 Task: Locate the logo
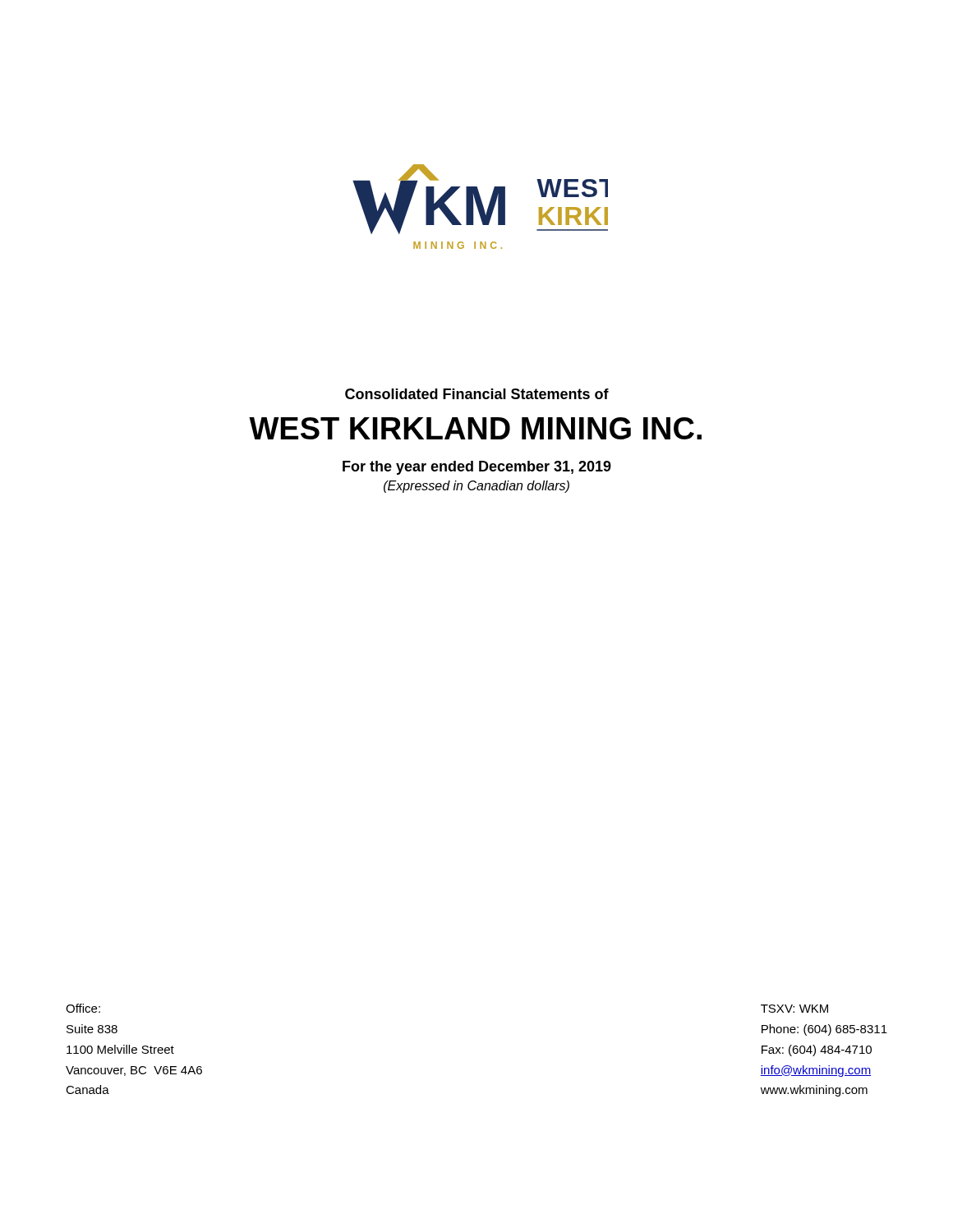[x=476, y=211]
